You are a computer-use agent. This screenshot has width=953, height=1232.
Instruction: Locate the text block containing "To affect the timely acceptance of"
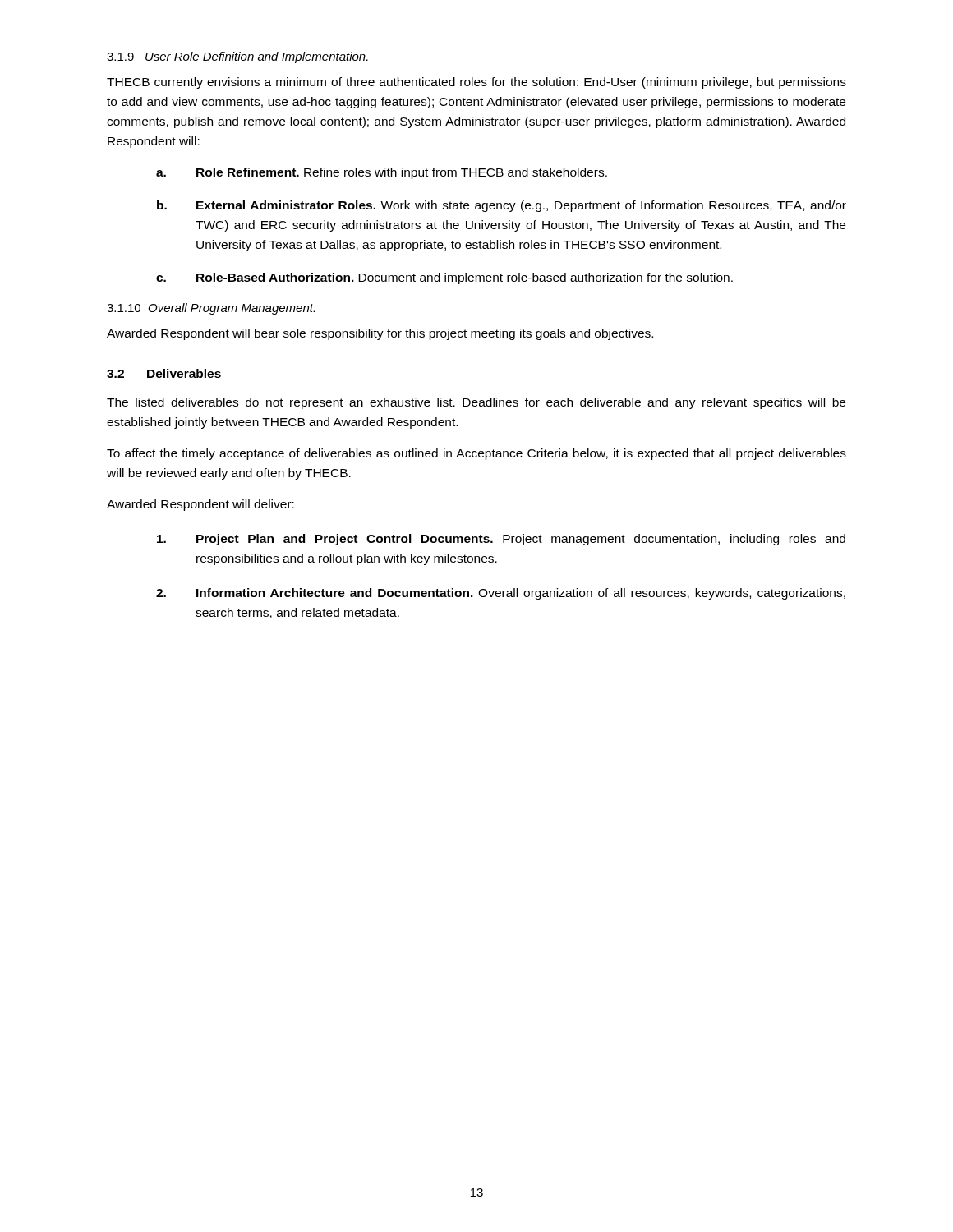(x=476, y=463)
